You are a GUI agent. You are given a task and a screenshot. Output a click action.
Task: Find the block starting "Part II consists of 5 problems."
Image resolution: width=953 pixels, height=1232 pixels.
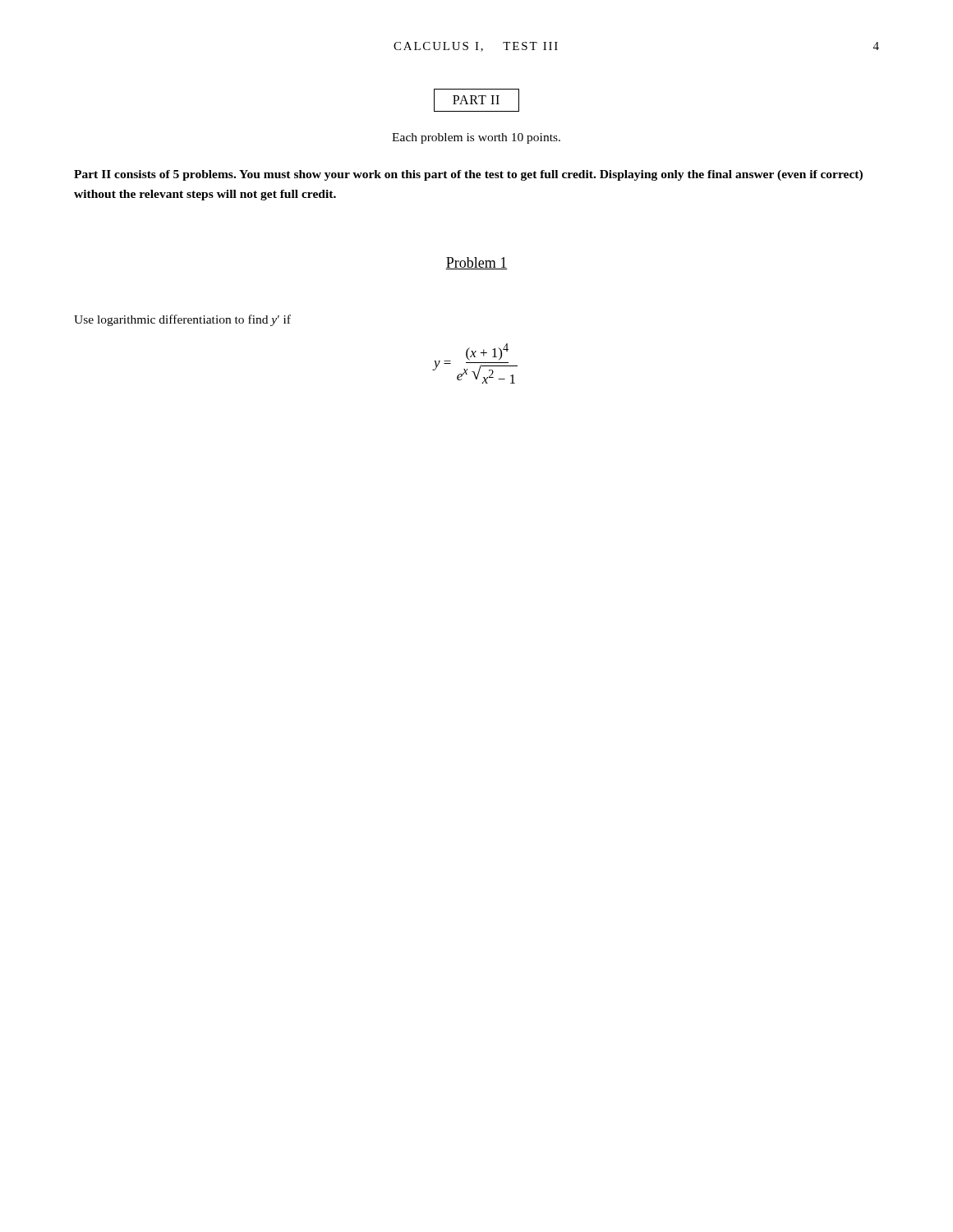[469, 184]
